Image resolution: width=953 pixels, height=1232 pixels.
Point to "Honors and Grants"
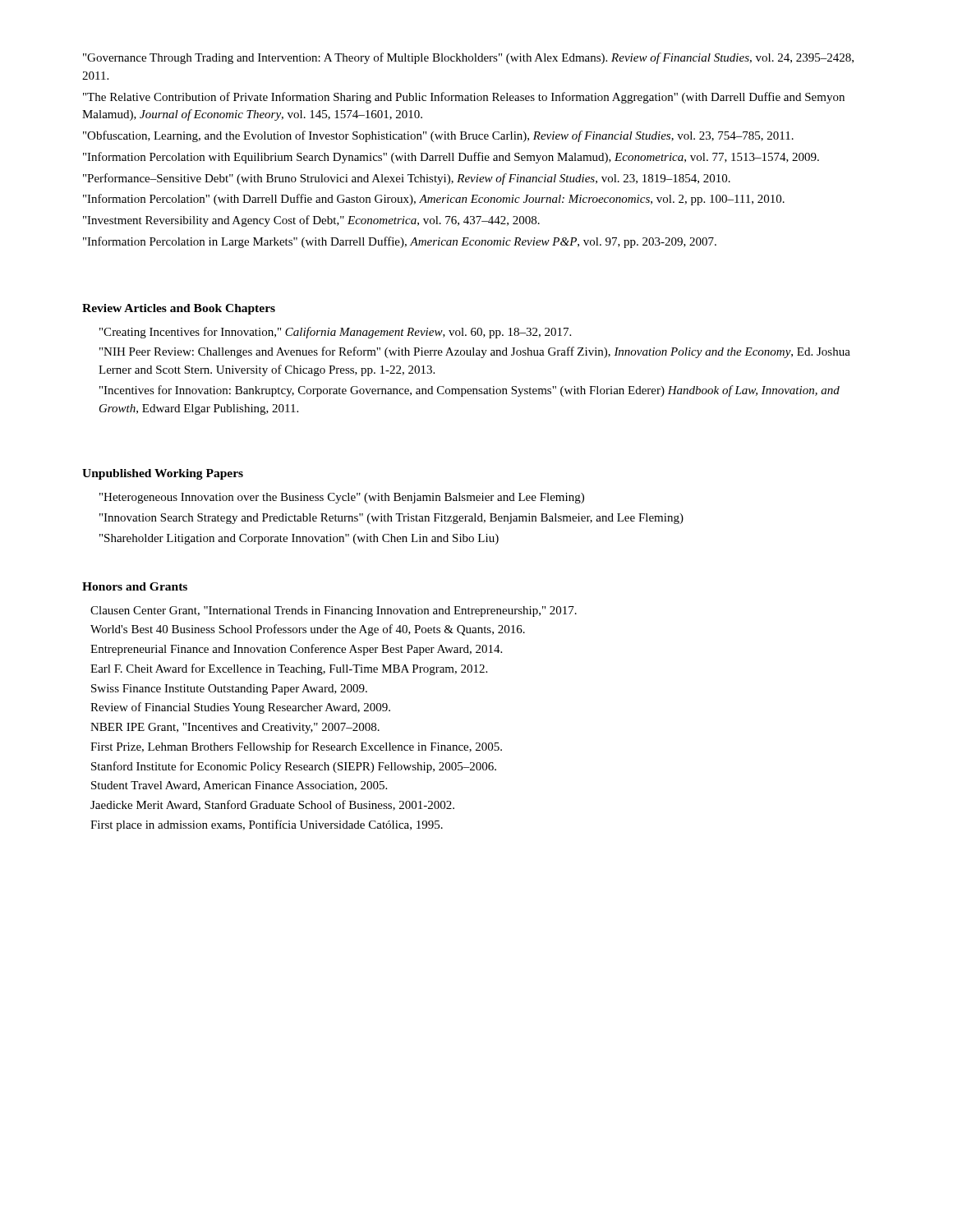tap(135, 586)
